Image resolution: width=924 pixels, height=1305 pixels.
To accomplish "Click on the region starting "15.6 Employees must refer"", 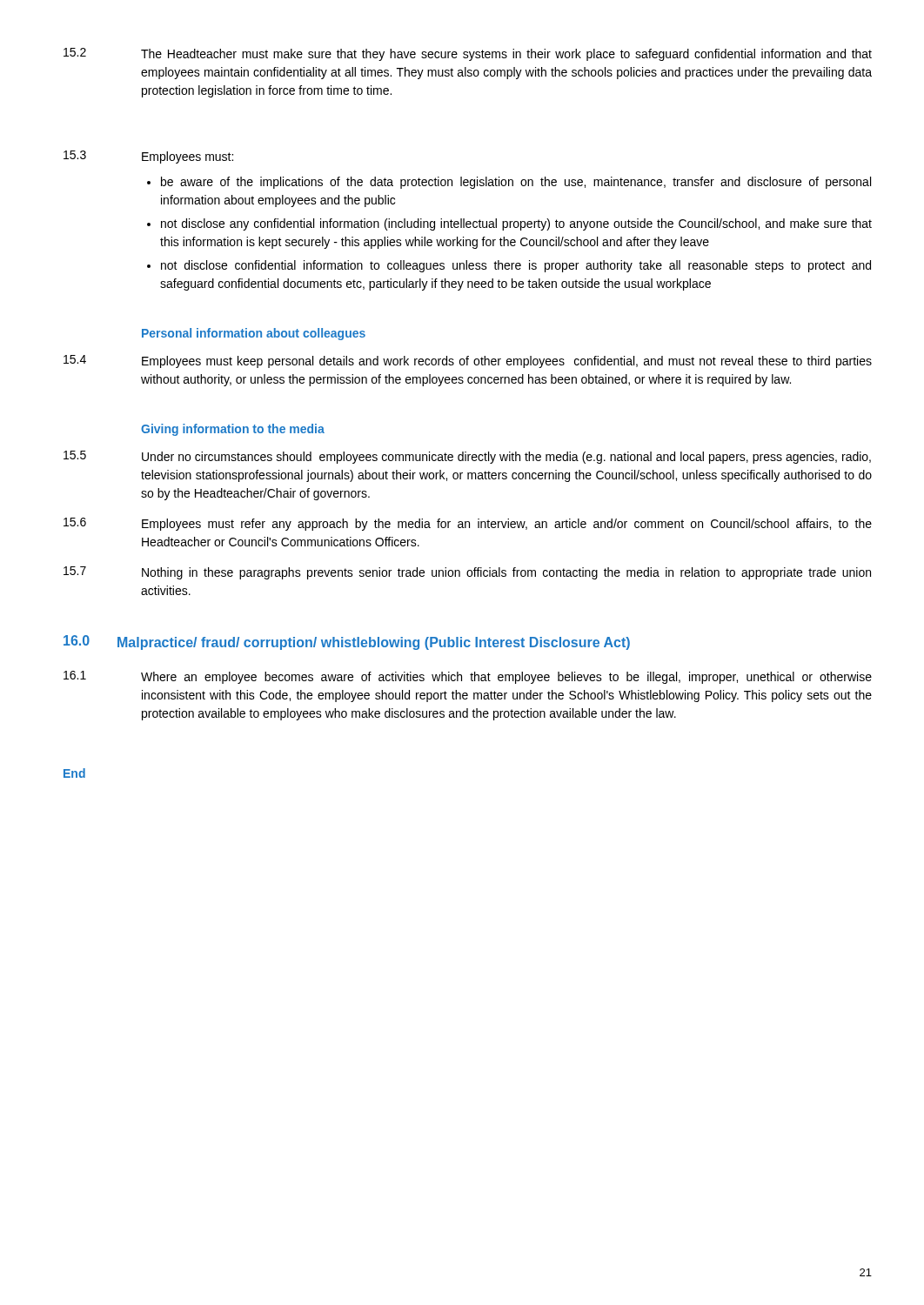I will [467, 533].
